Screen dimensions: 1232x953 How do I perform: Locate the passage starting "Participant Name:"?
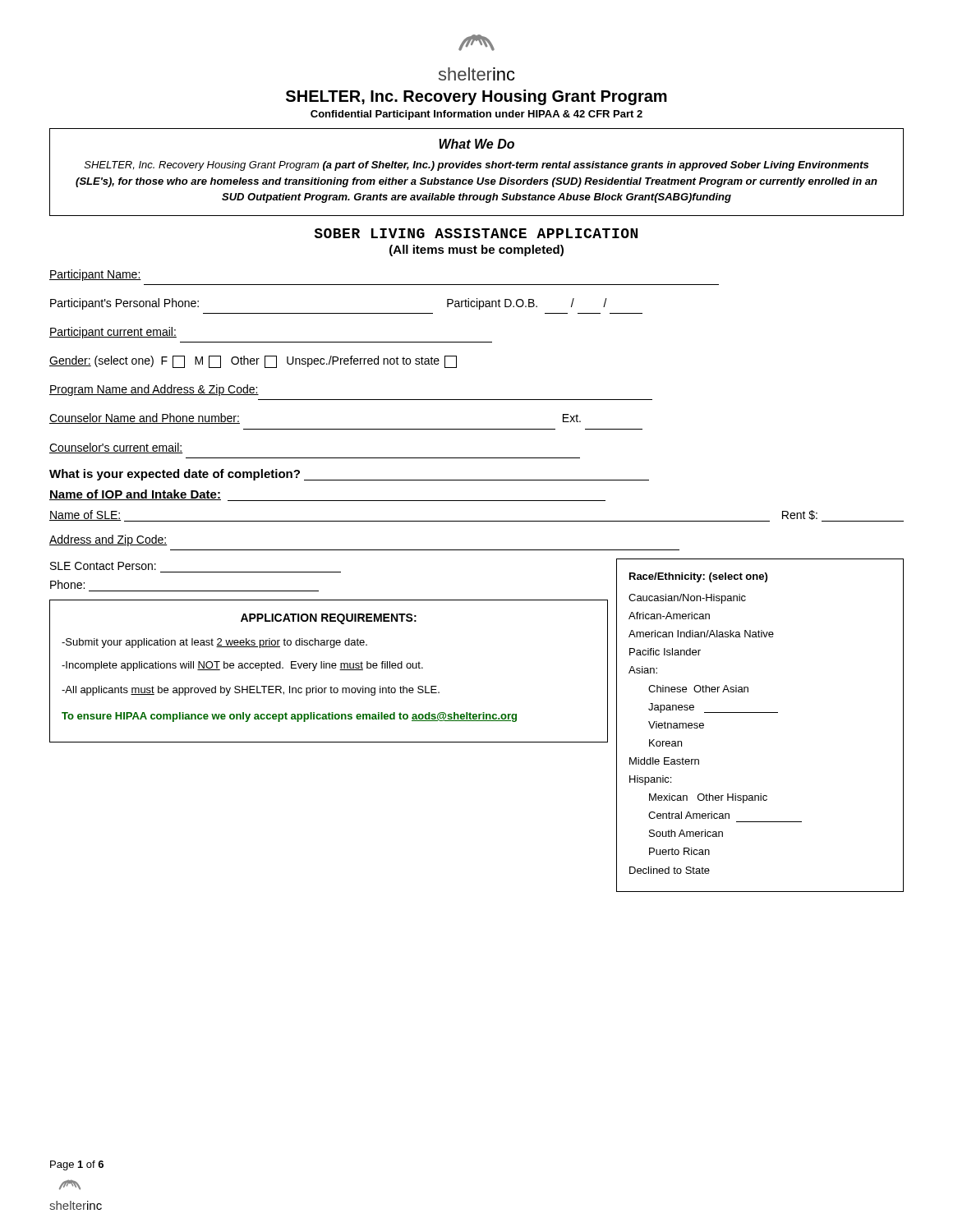[384, 276]
